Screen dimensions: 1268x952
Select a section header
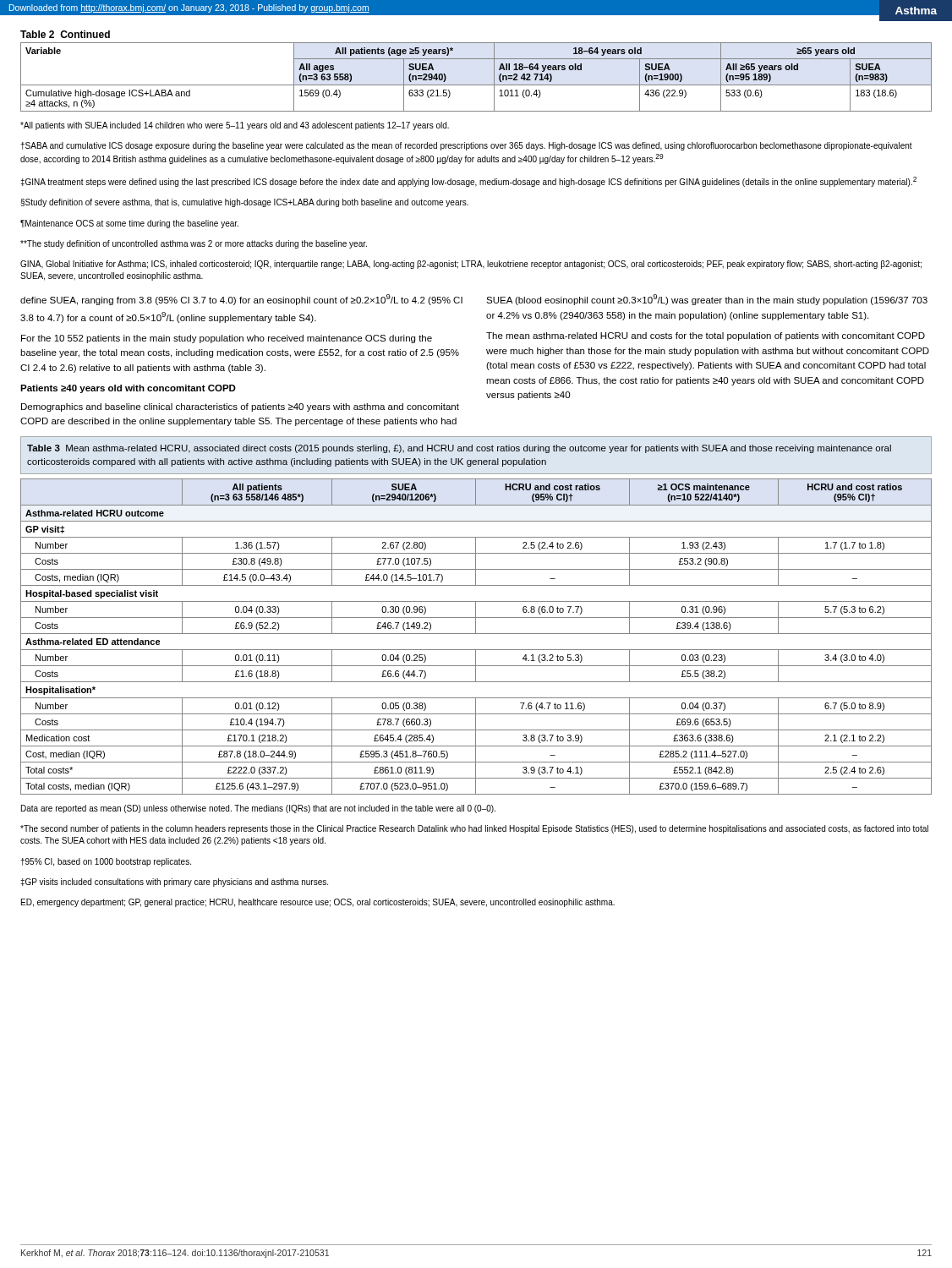(x=916, y=11)
